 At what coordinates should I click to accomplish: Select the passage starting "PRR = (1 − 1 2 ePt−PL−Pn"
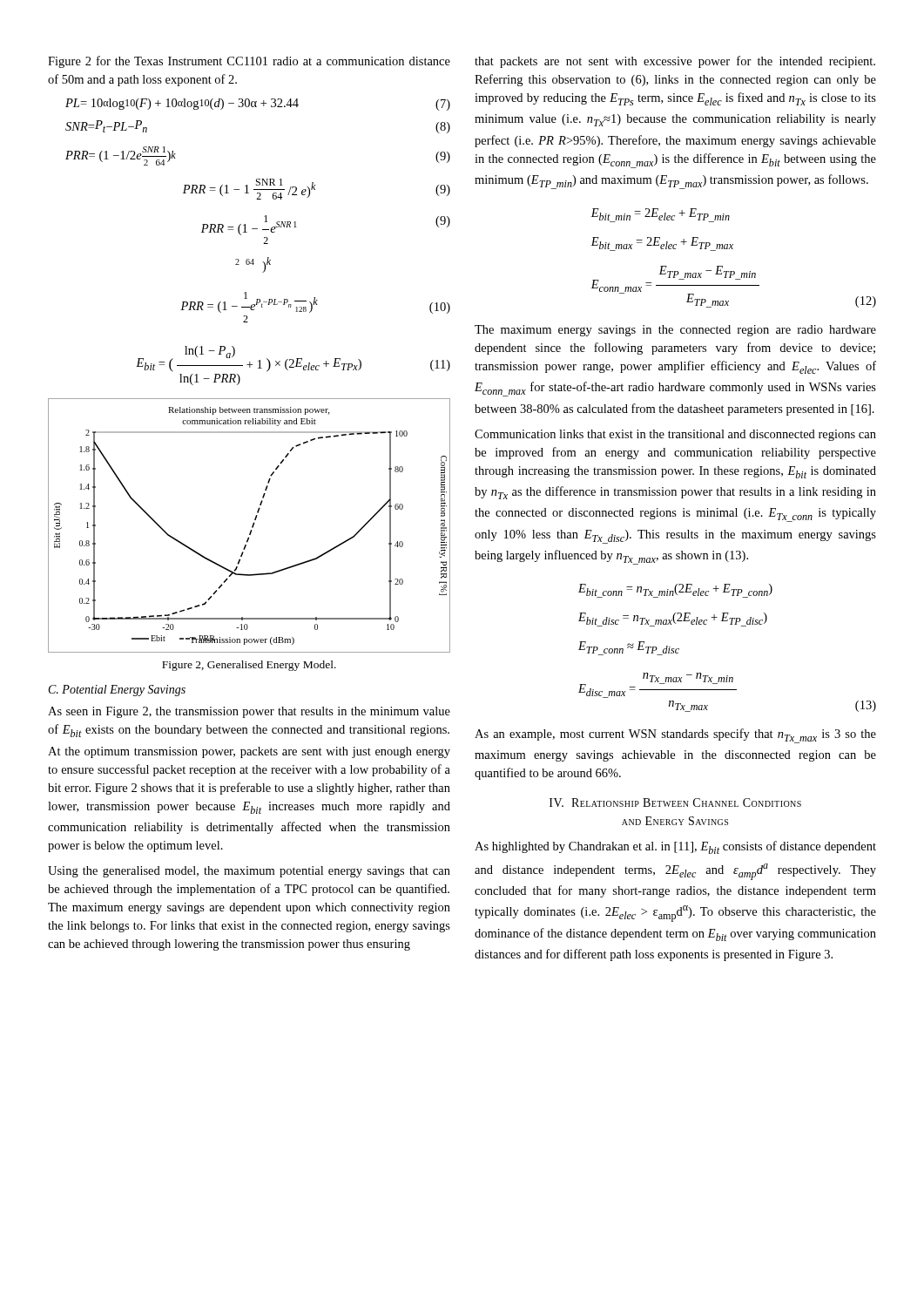tap(315, 307)
